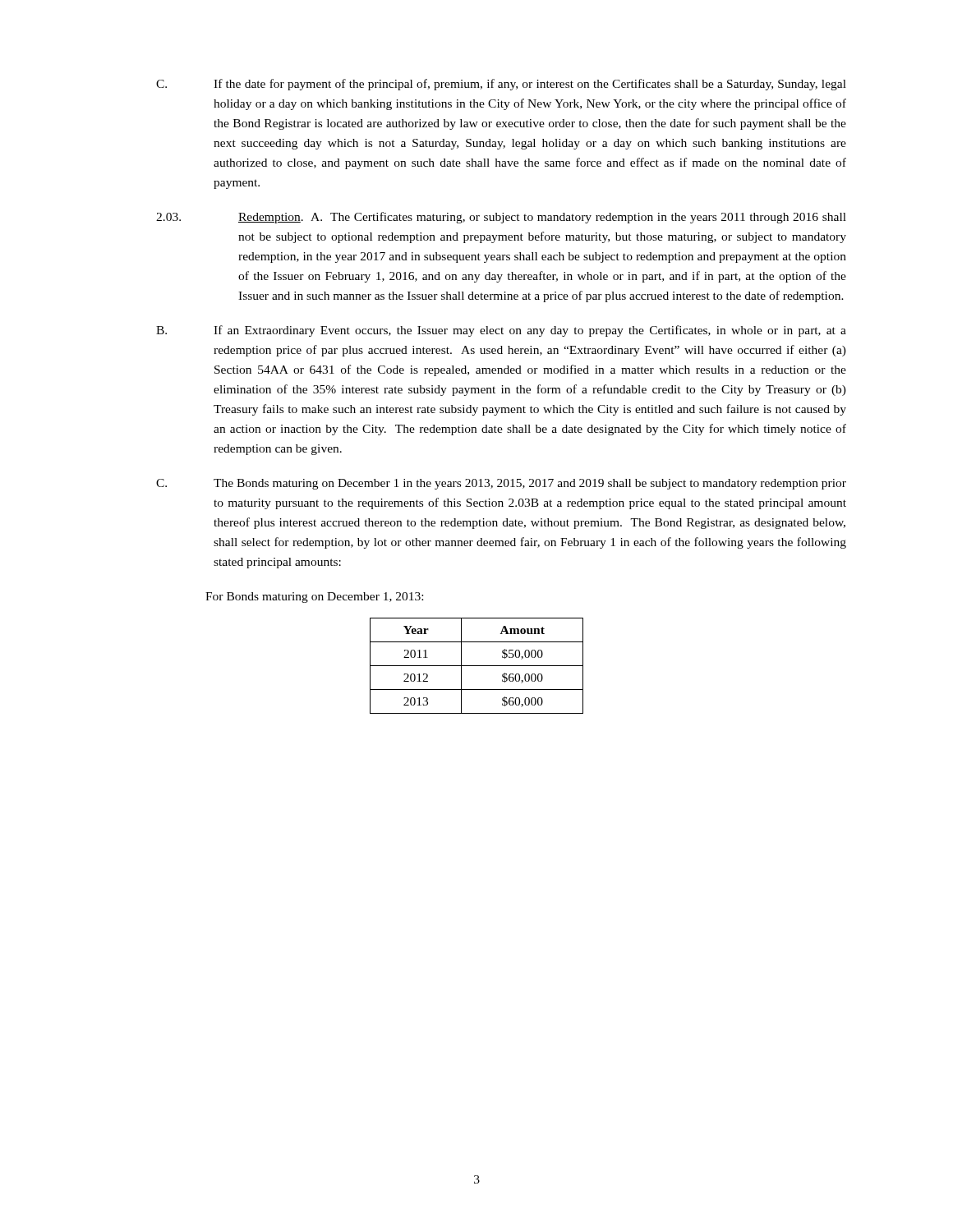The height and width of the screenshot is (1232, 953).
Task: Locate the element starting "B. If an"
Action: point(476,389)
